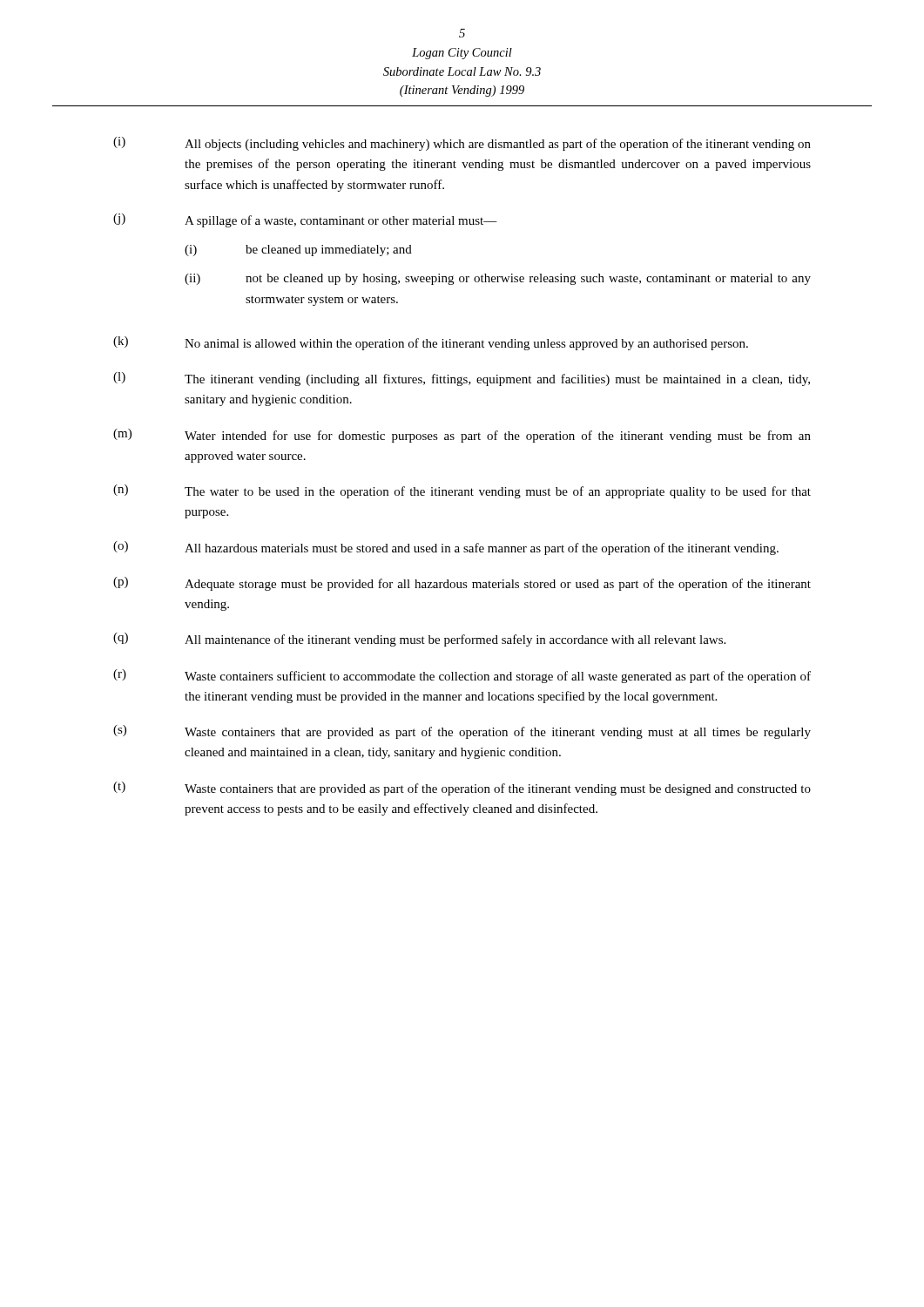Locate the text starting "(n) The water to"
This screenshot has width=924, height=1307.
462,502
